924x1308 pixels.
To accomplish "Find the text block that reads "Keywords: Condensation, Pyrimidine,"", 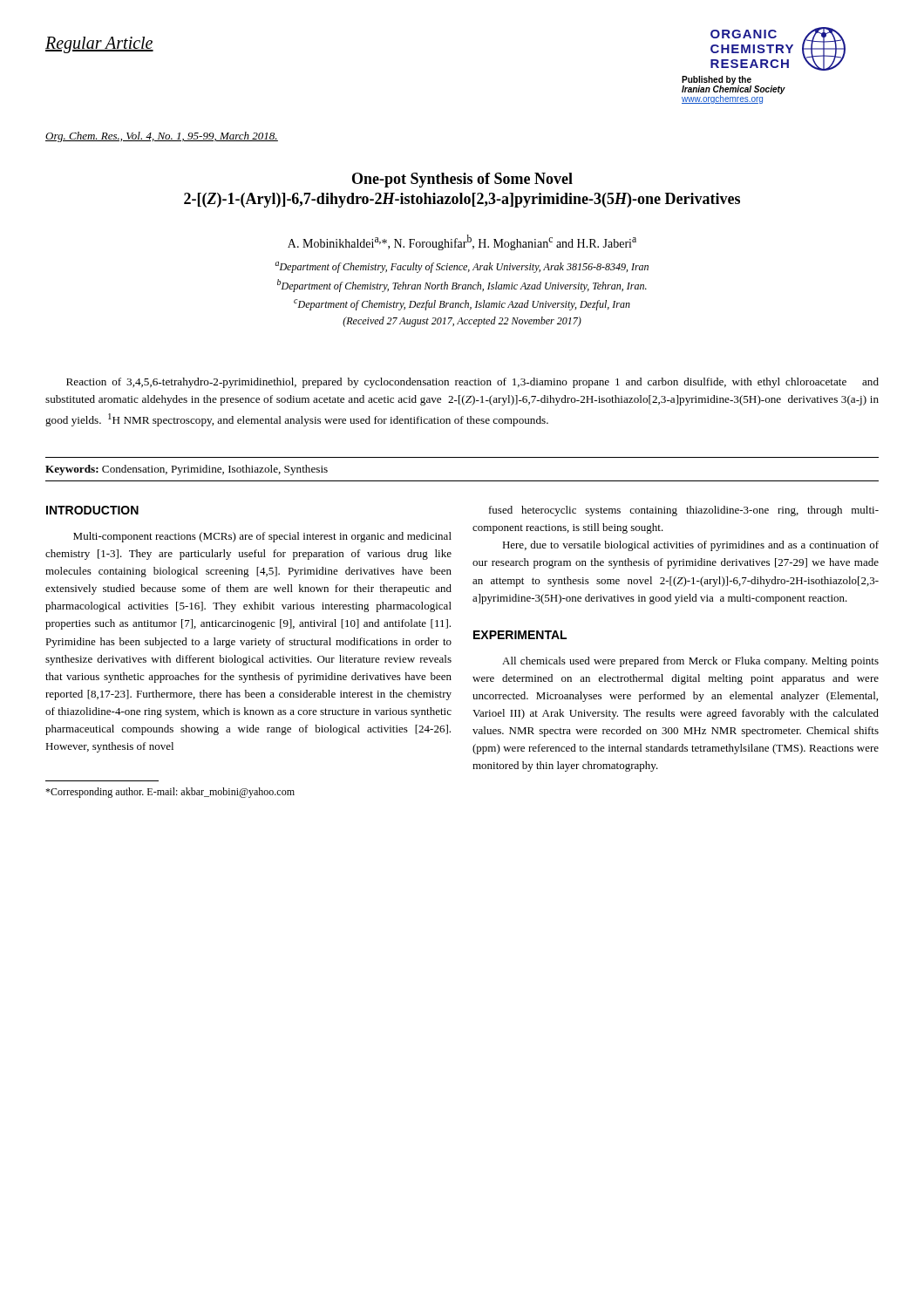I will coord(187,469).
